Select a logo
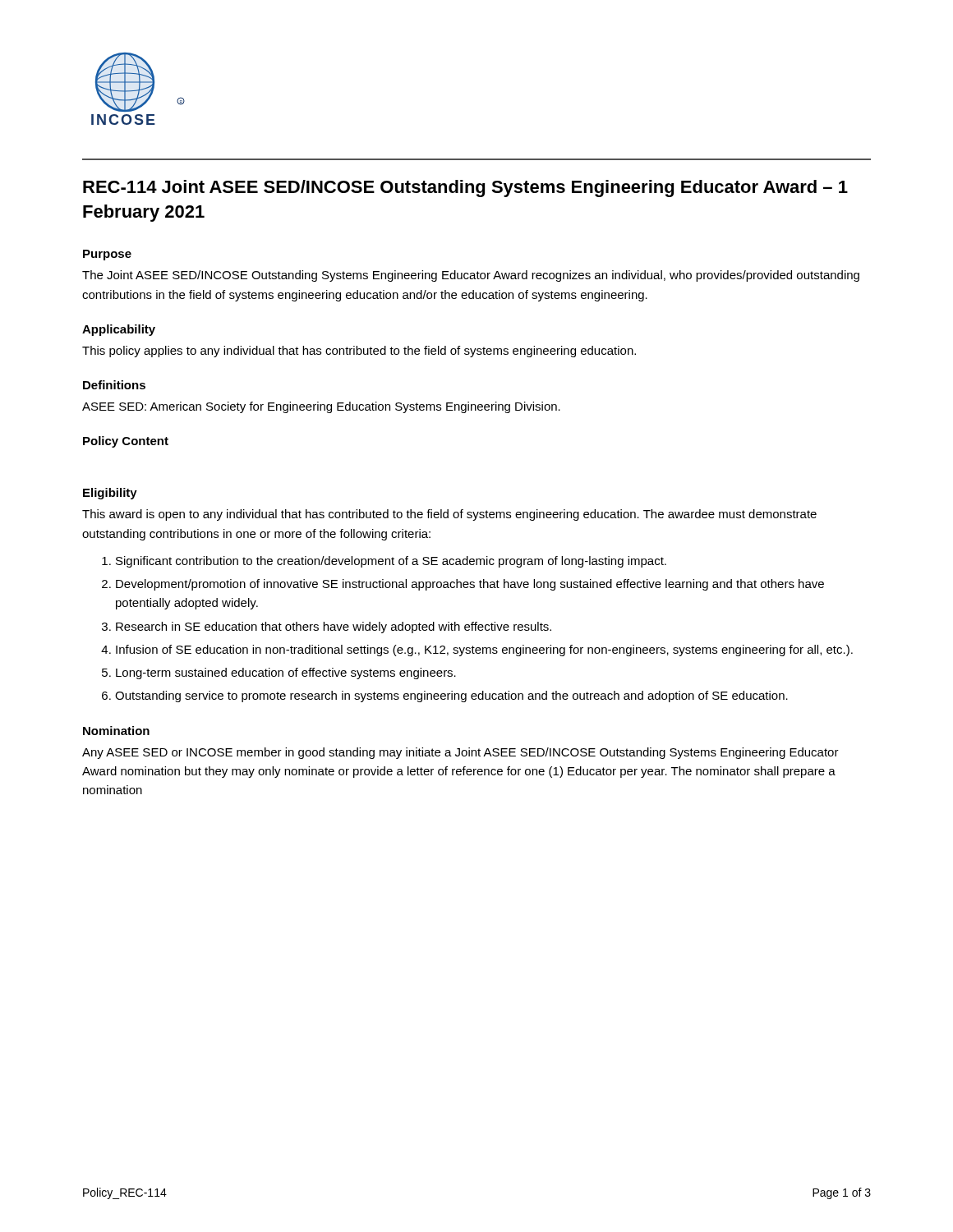 (476, 92)
